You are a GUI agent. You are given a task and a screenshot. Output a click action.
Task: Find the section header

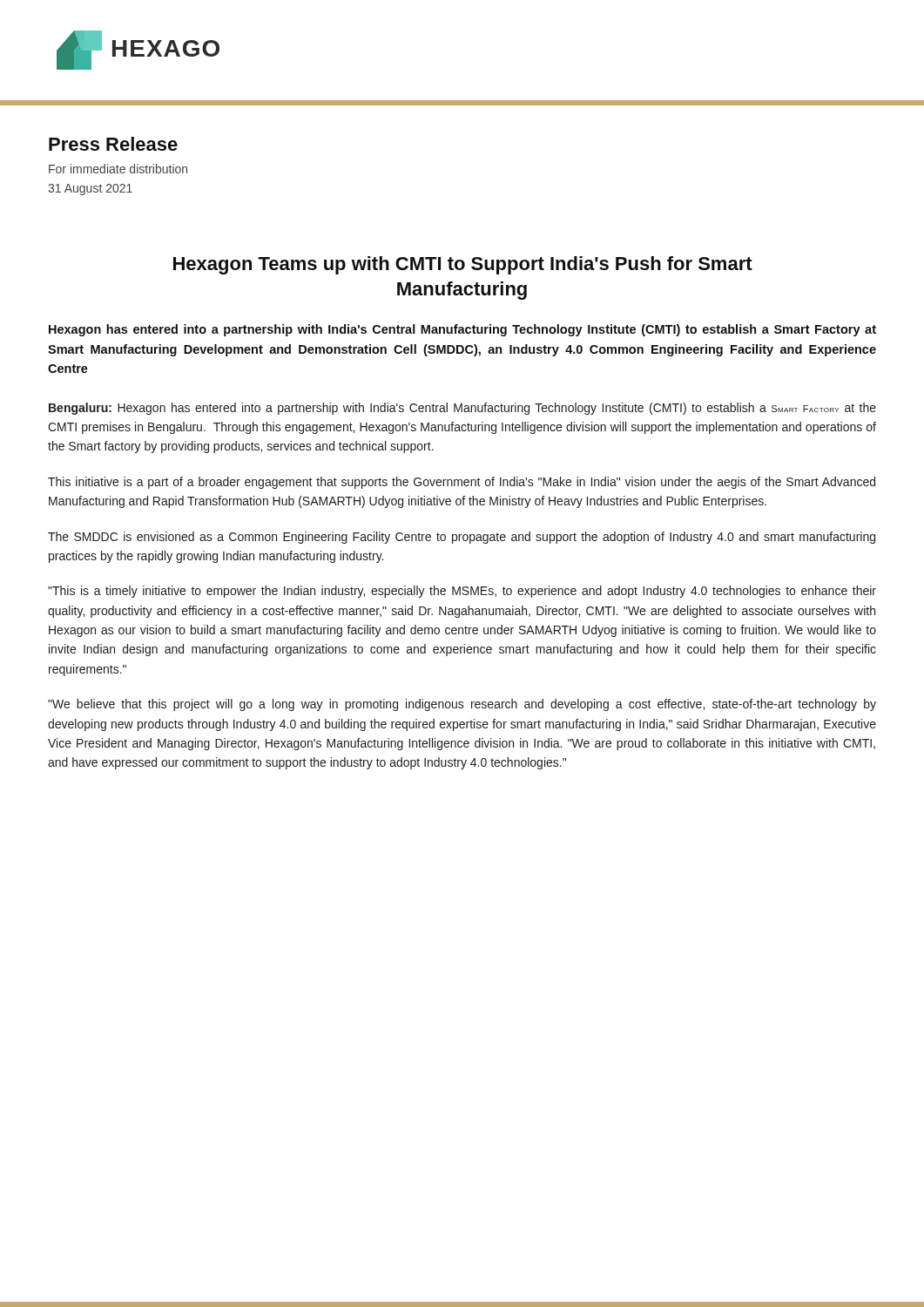point(462,276)
